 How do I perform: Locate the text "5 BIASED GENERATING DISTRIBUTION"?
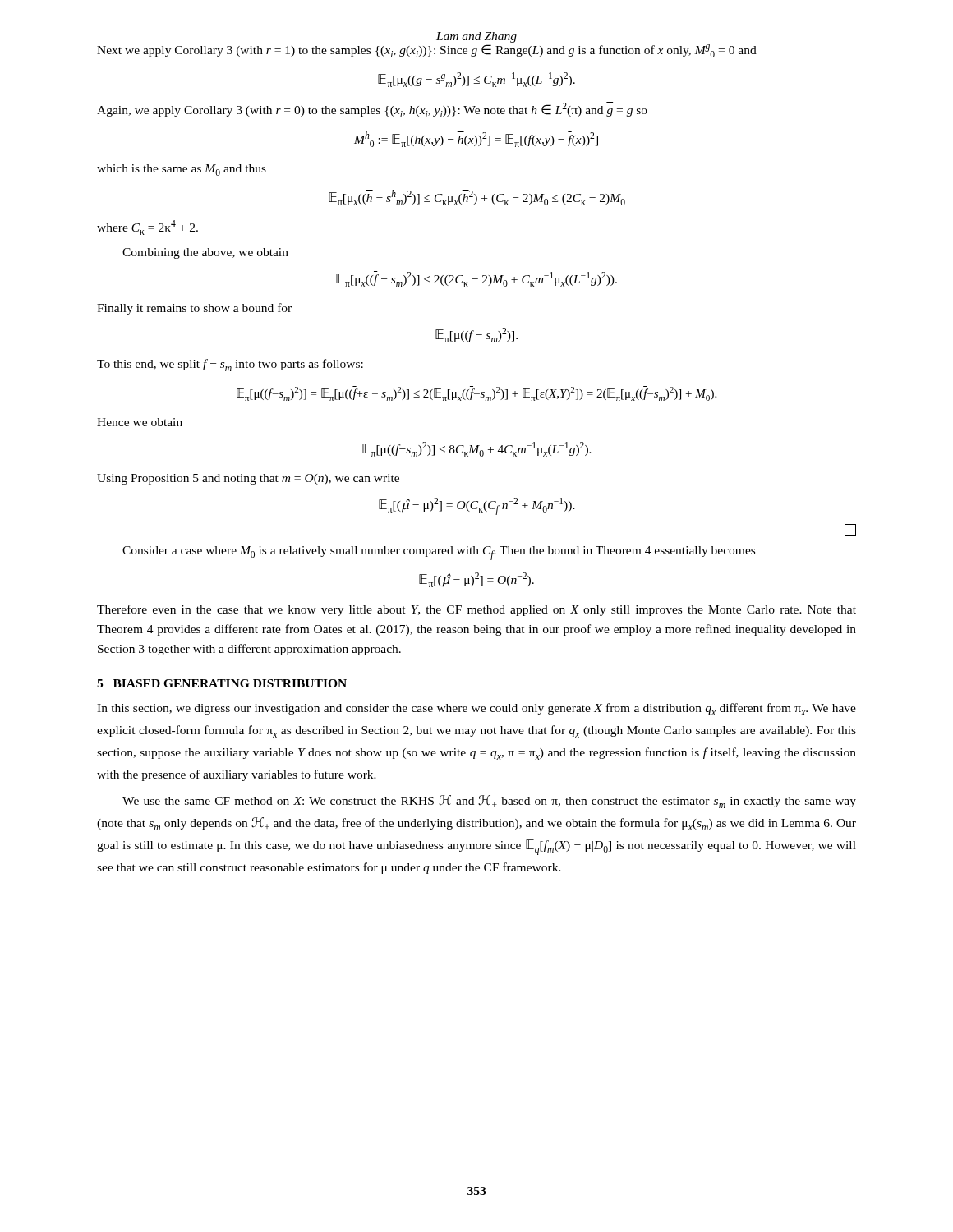coord(222,683)
